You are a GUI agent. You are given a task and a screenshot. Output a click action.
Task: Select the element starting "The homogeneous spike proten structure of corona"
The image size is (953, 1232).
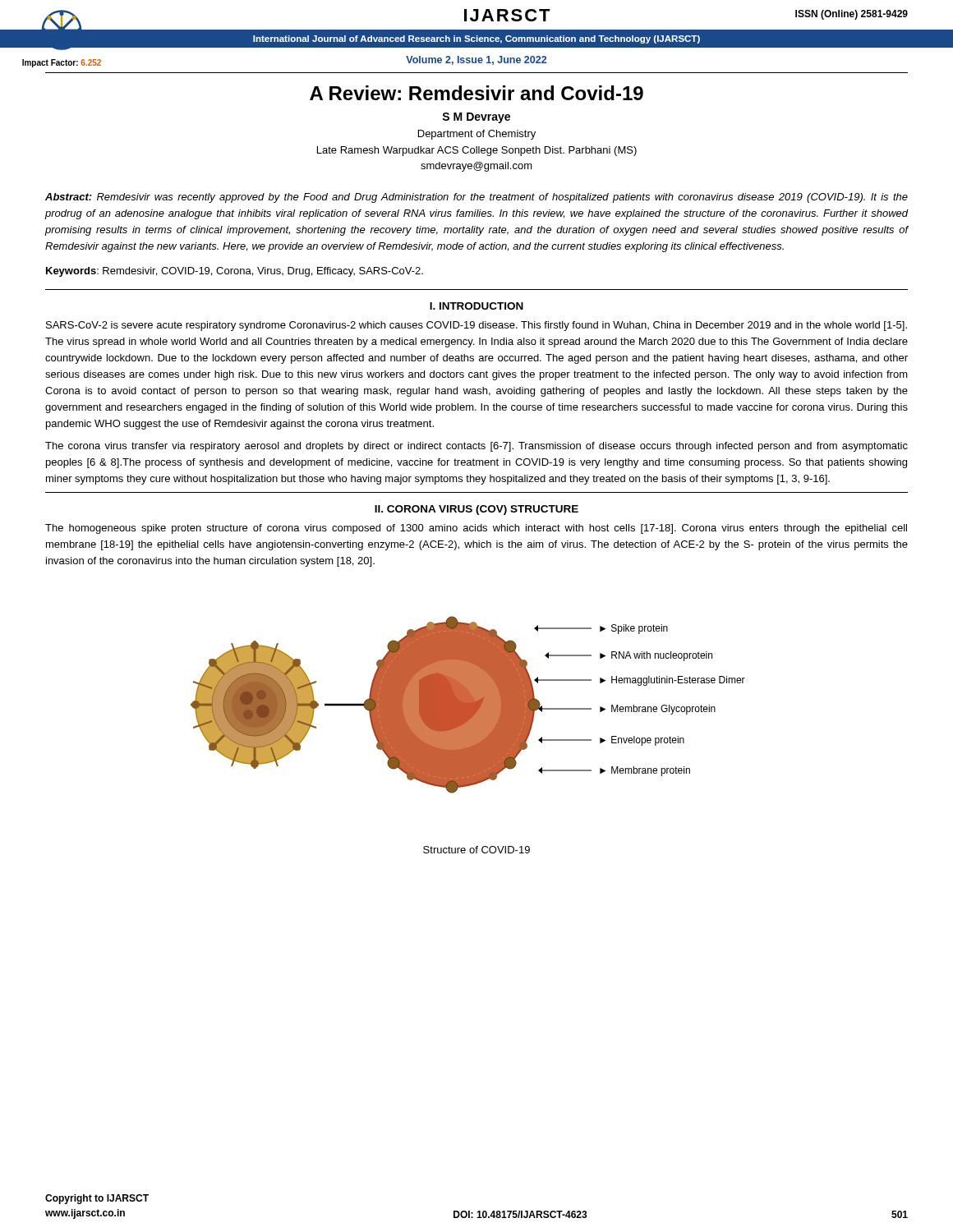[x=476, y=544]
